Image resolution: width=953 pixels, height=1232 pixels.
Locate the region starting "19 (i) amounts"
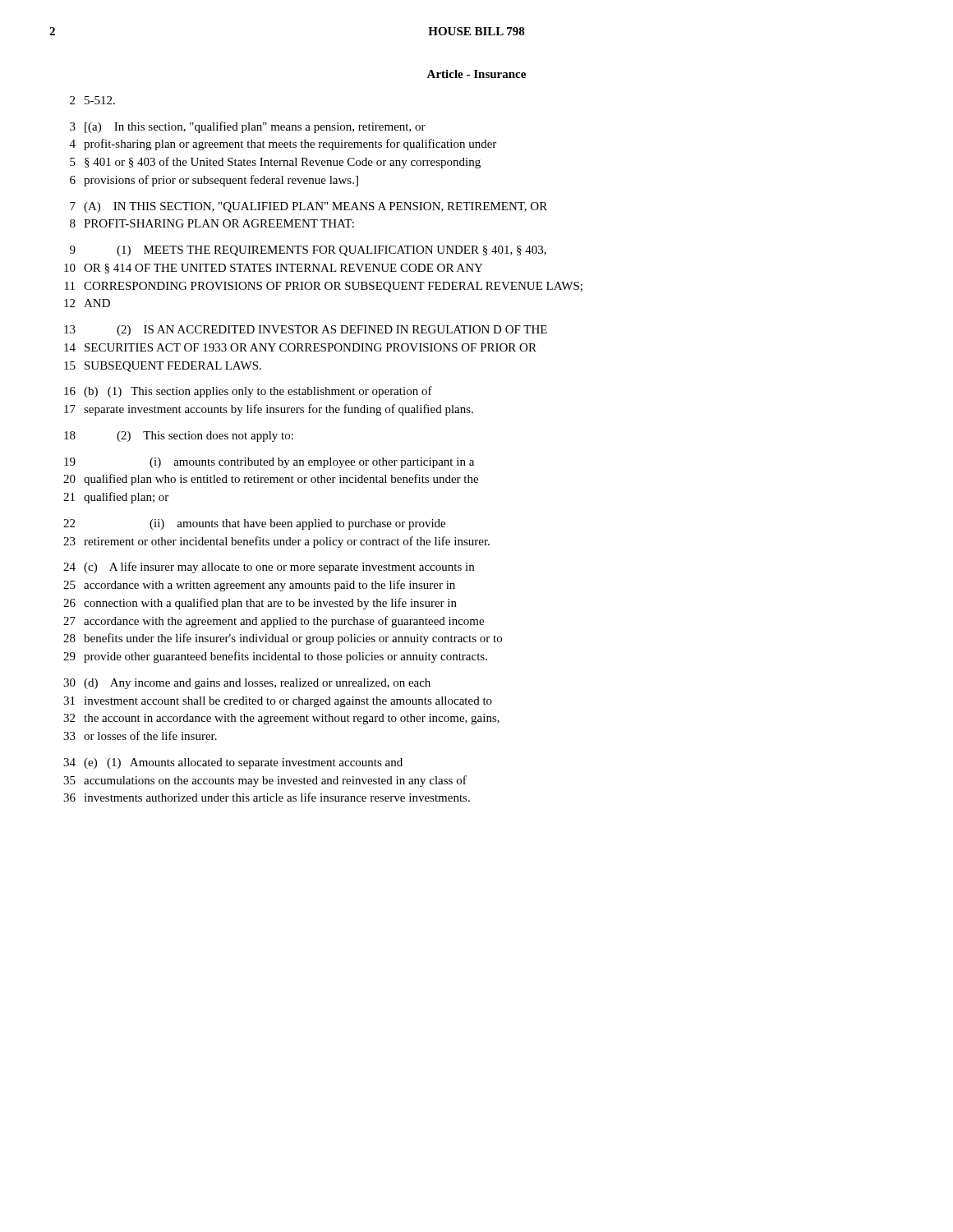coord(476,480)
